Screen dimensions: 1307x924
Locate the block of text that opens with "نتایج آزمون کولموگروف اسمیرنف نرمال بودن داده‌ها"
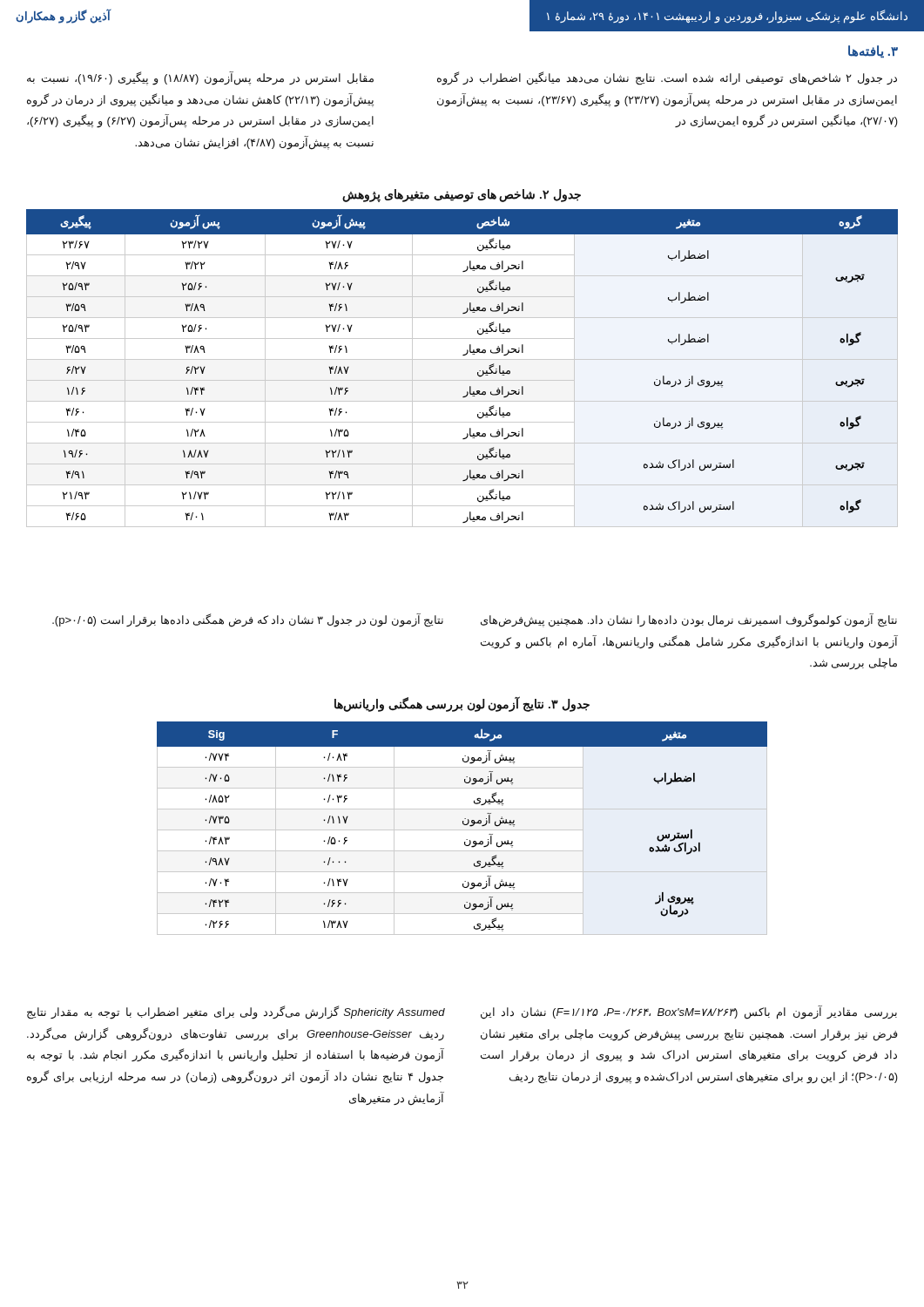click(x=689, y=641)
